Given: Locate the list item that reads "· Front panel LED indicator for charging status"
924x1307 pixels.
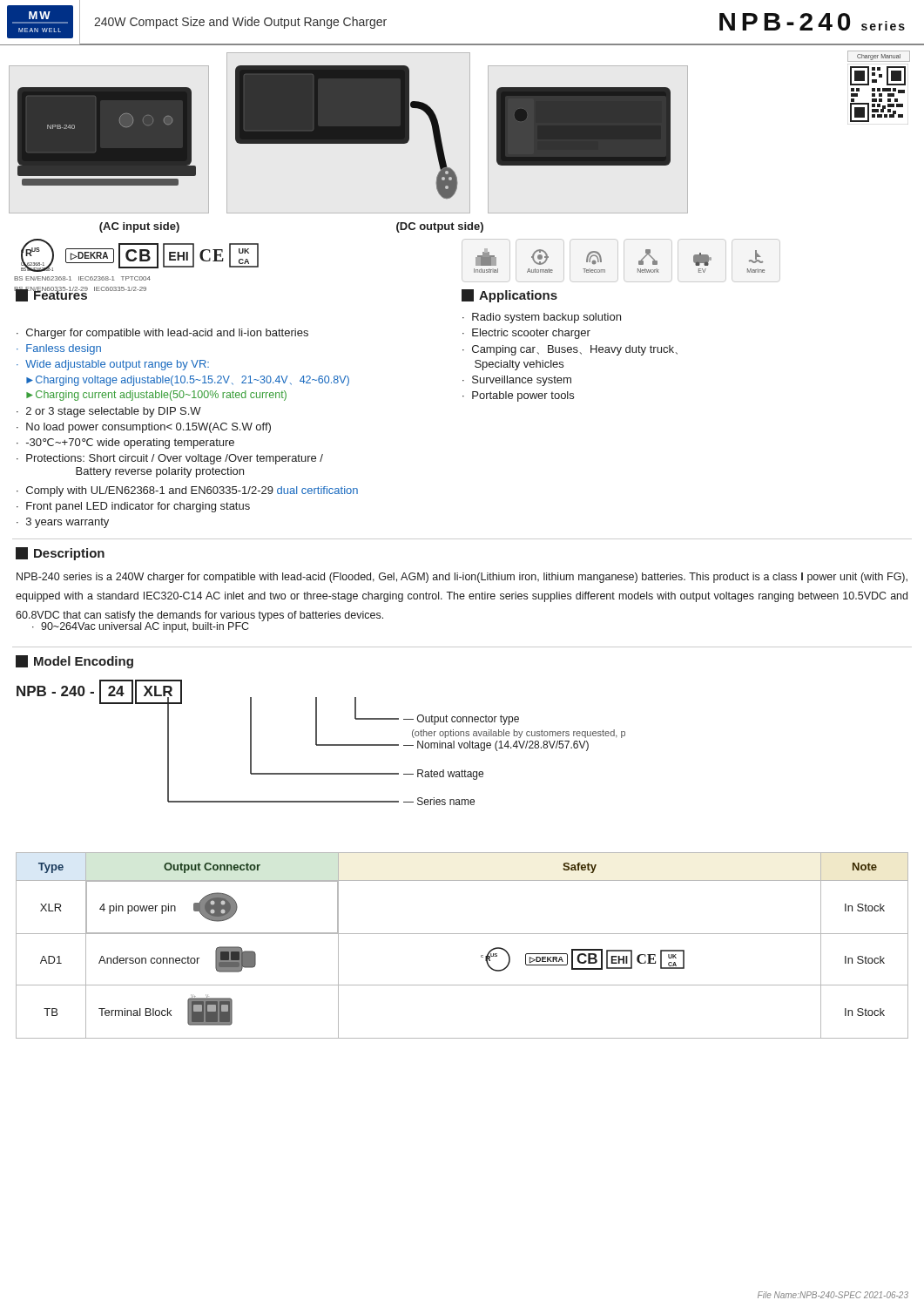Looking at the screenshot, I should point(133,506).
